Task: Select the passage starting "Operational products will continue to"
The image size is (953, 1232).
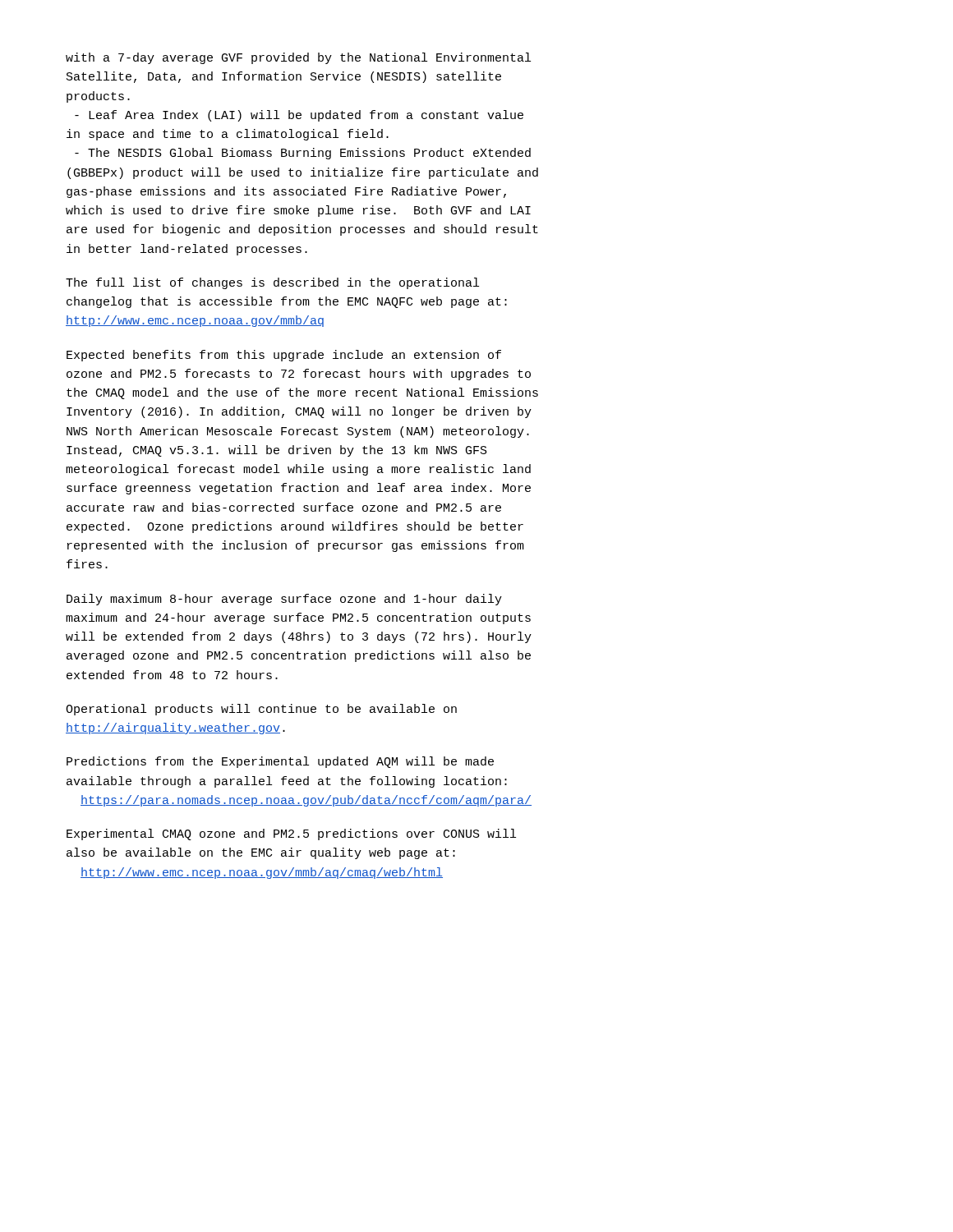Action: click(x=262, y=719)
